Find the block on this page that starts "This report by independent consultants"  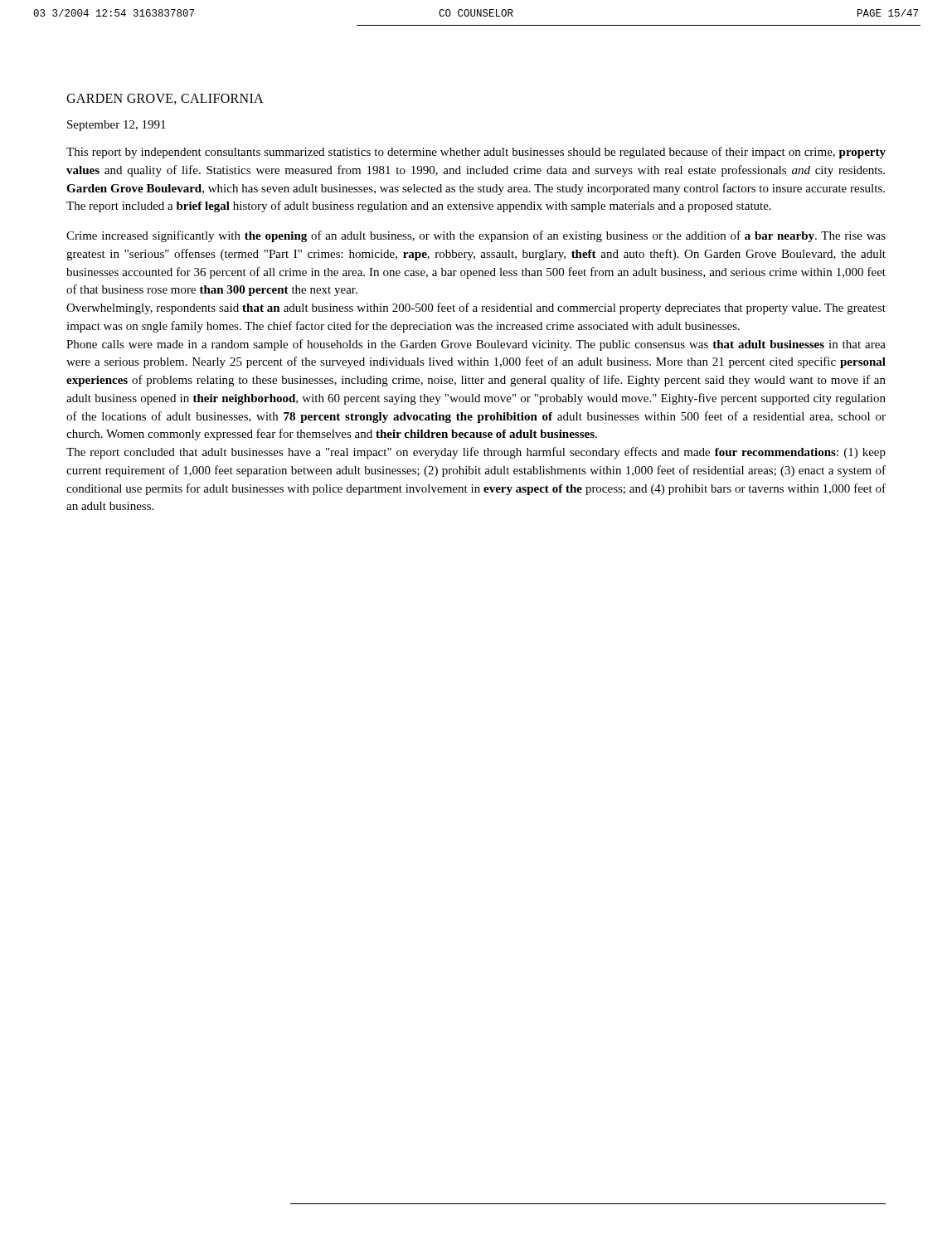[476, 179]
